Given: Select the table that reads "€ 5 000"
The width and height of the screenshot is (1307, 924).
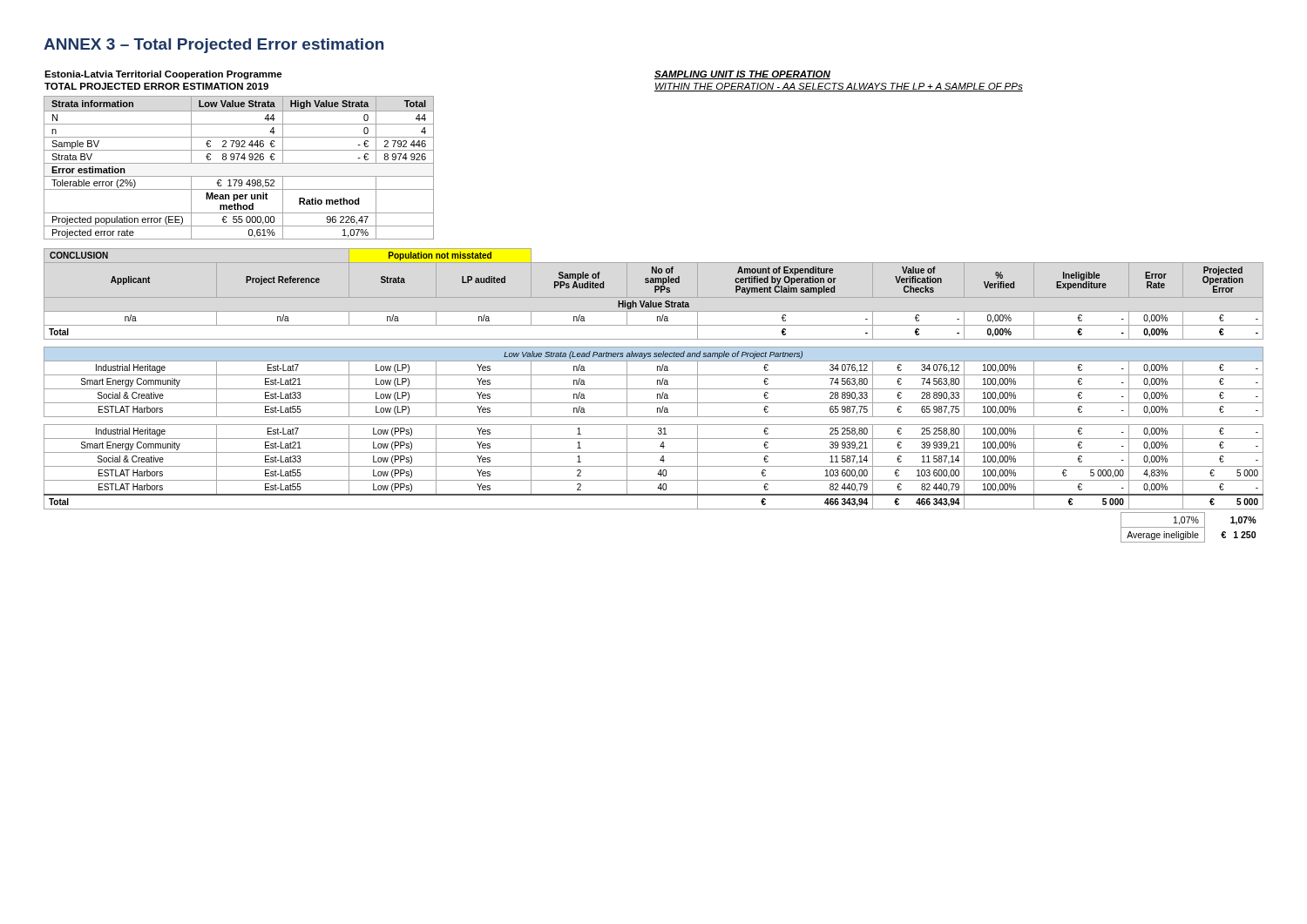Looking at the screenshot, I should coord(654,395).
